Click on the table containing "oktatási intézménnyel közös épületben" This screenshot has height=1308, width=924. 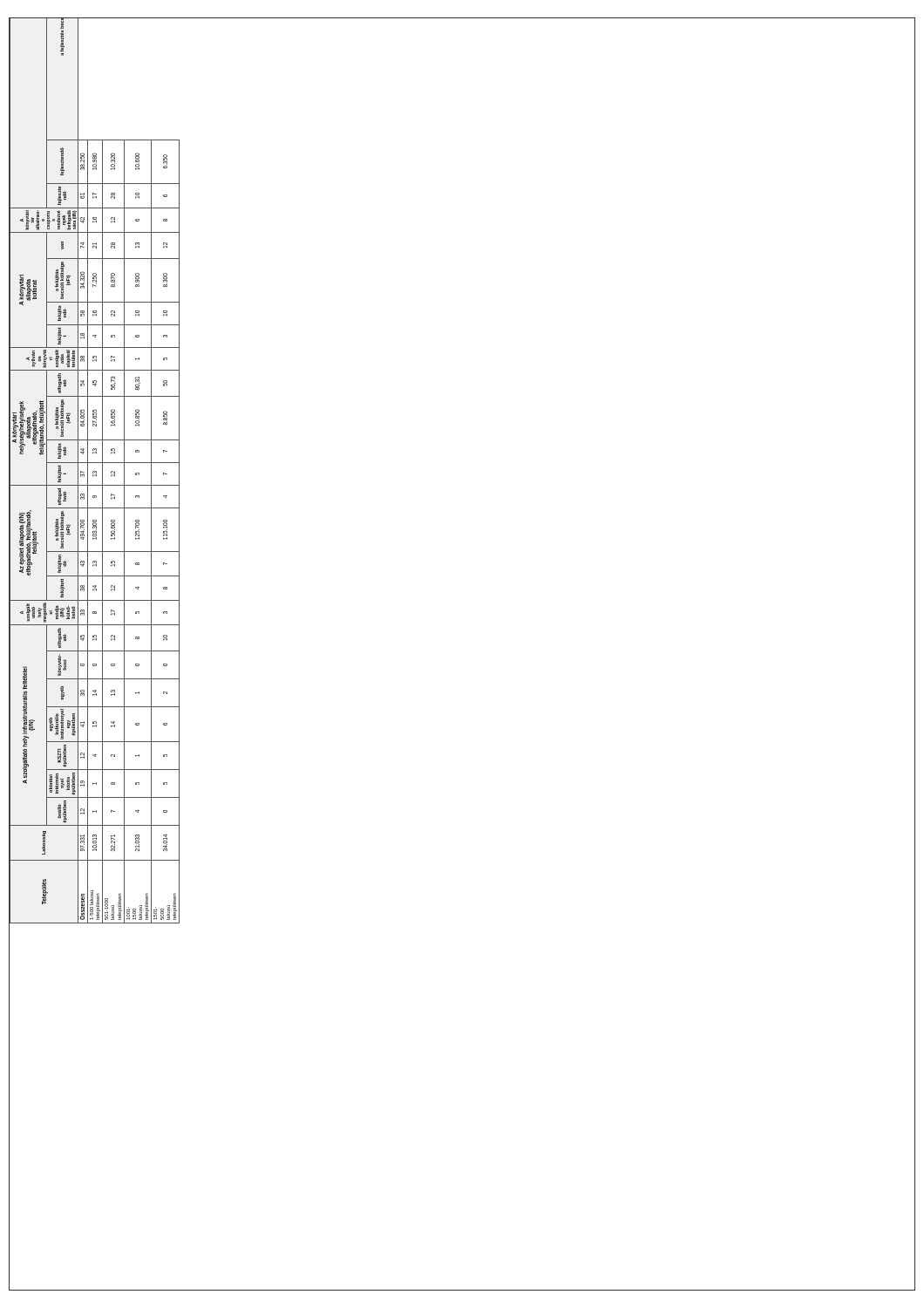(x=462, y=462)
